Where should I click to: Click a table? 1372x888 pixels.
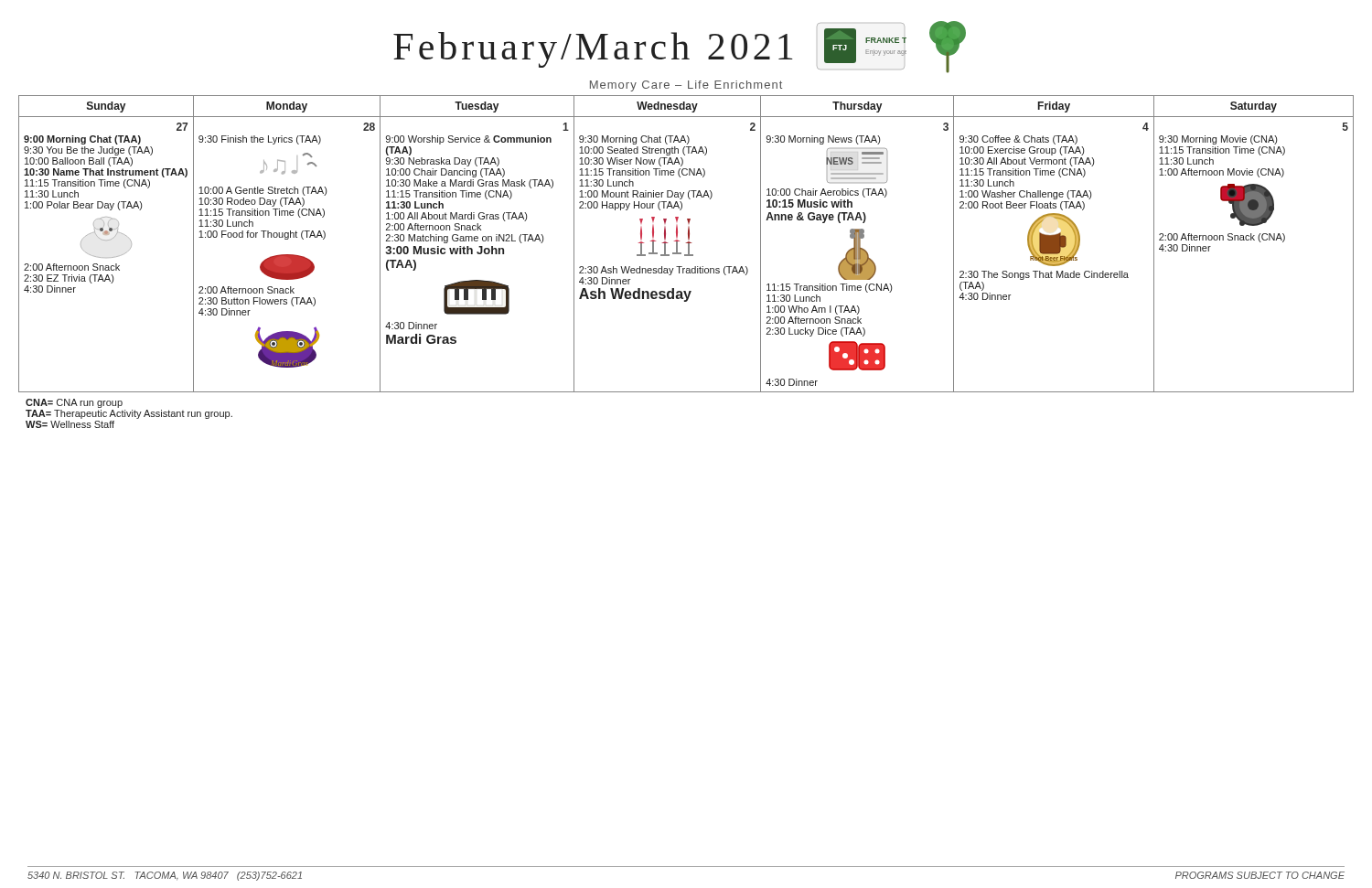[x=686, y=244]
